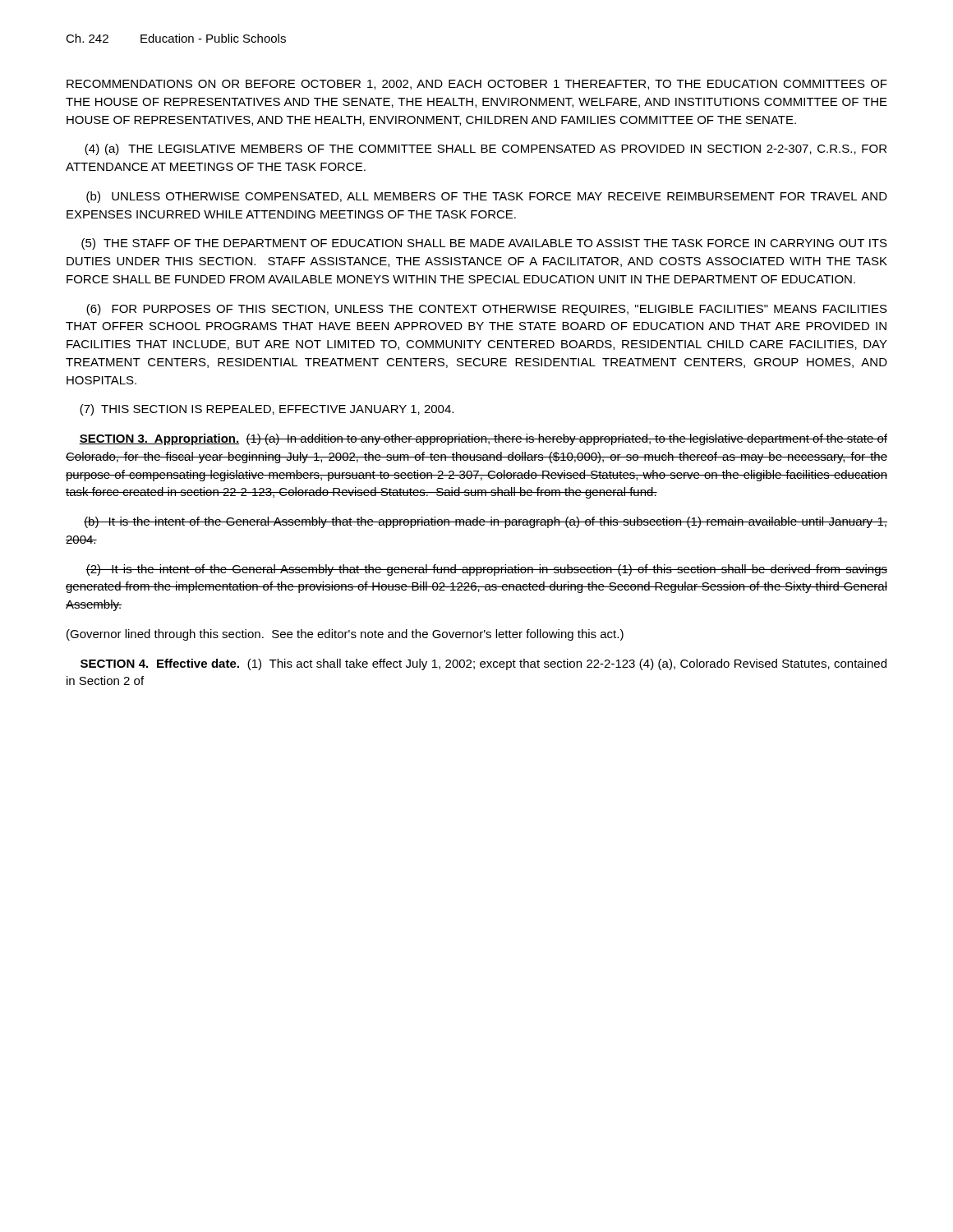Click on the text block with the text "RECOMMENDATIONS ON OR BEFORE OCTOBER 1, 2002, AND"
This screenshot has width=953, height=1232.
(476, 101)
